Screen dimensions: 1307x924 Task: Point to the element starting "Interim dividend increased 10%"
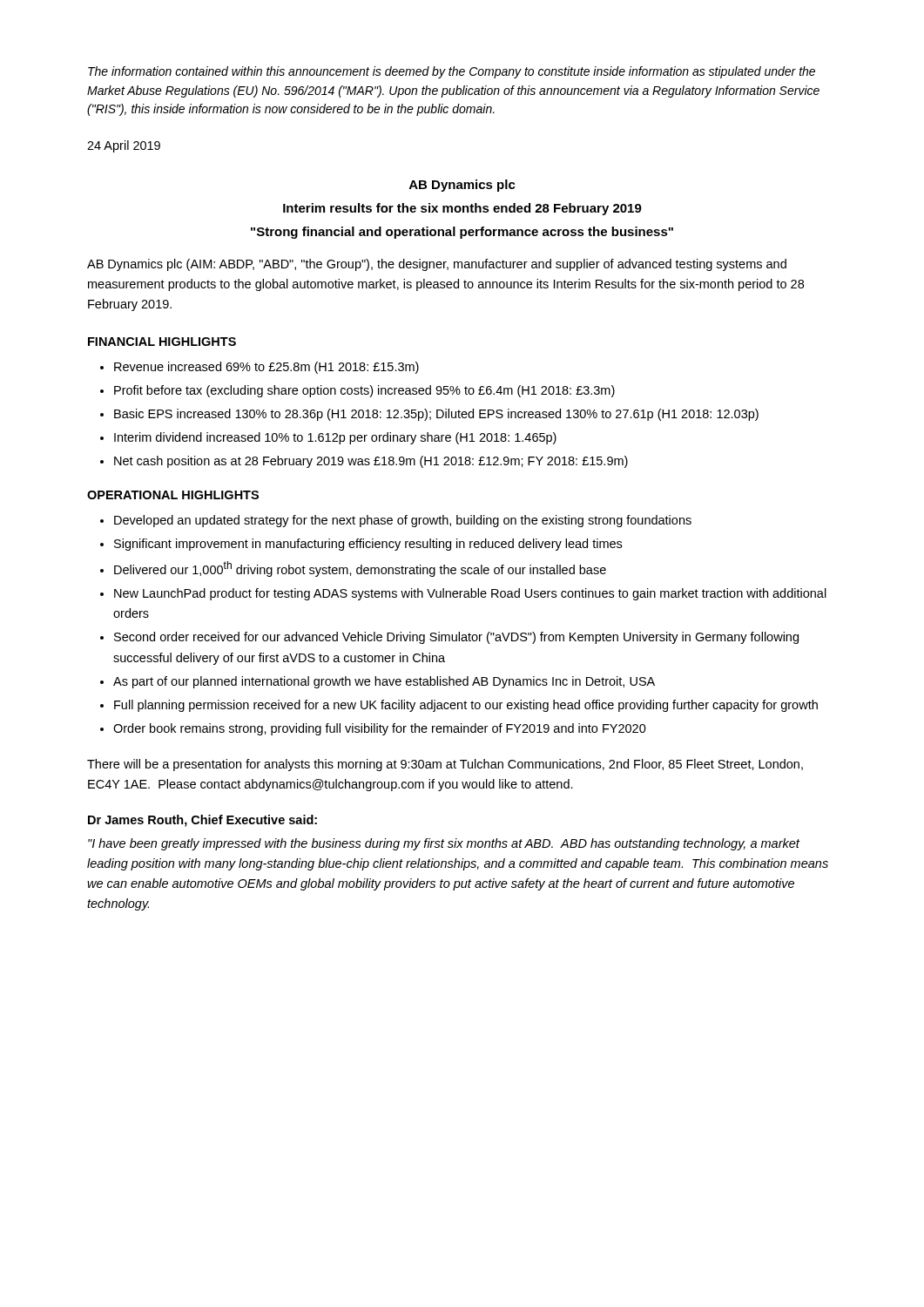pyautogui.click(x=335, y=438)
